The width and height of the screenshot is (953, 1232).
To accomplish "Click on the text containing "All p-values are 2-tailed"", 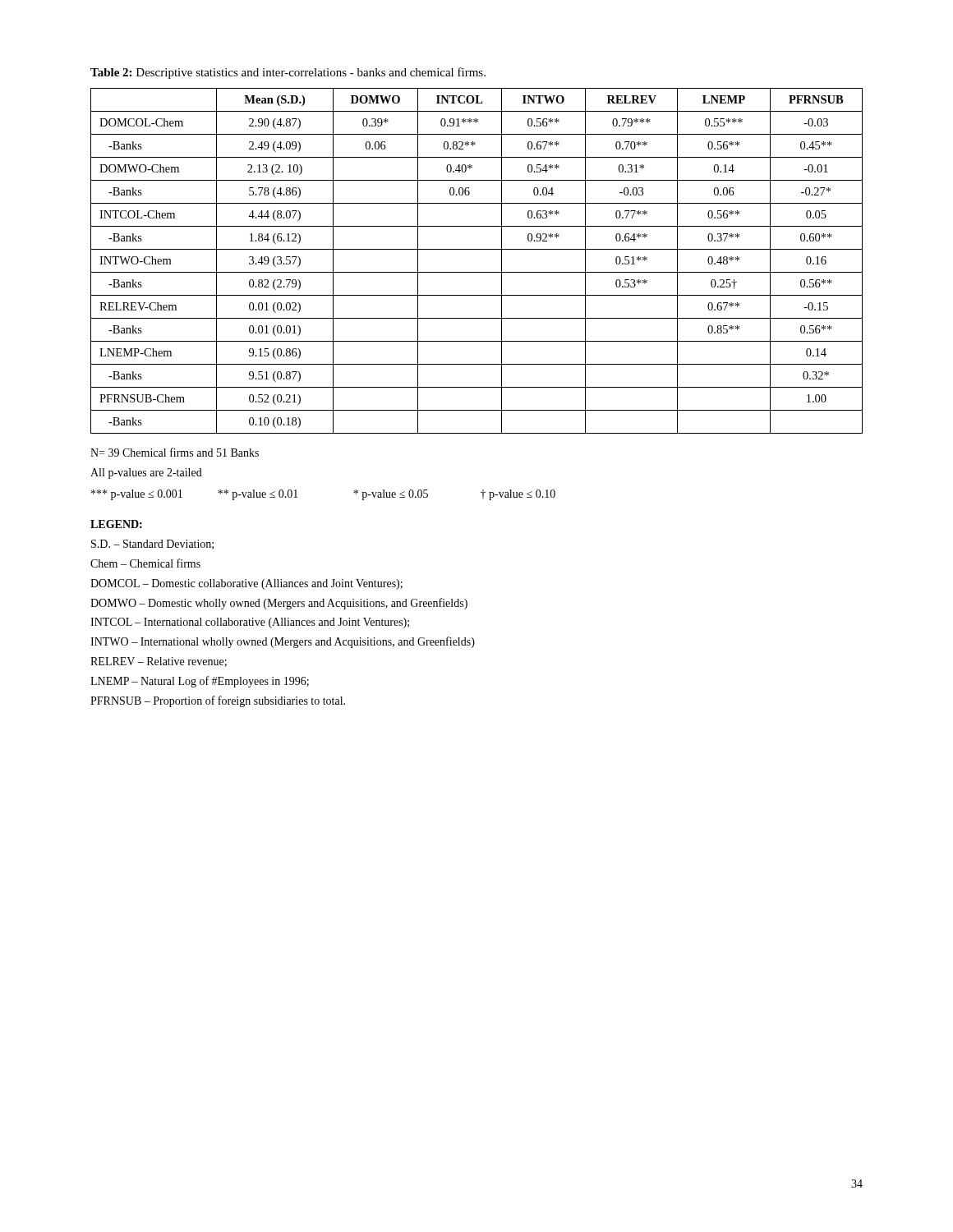I will (x=146, y=472).
